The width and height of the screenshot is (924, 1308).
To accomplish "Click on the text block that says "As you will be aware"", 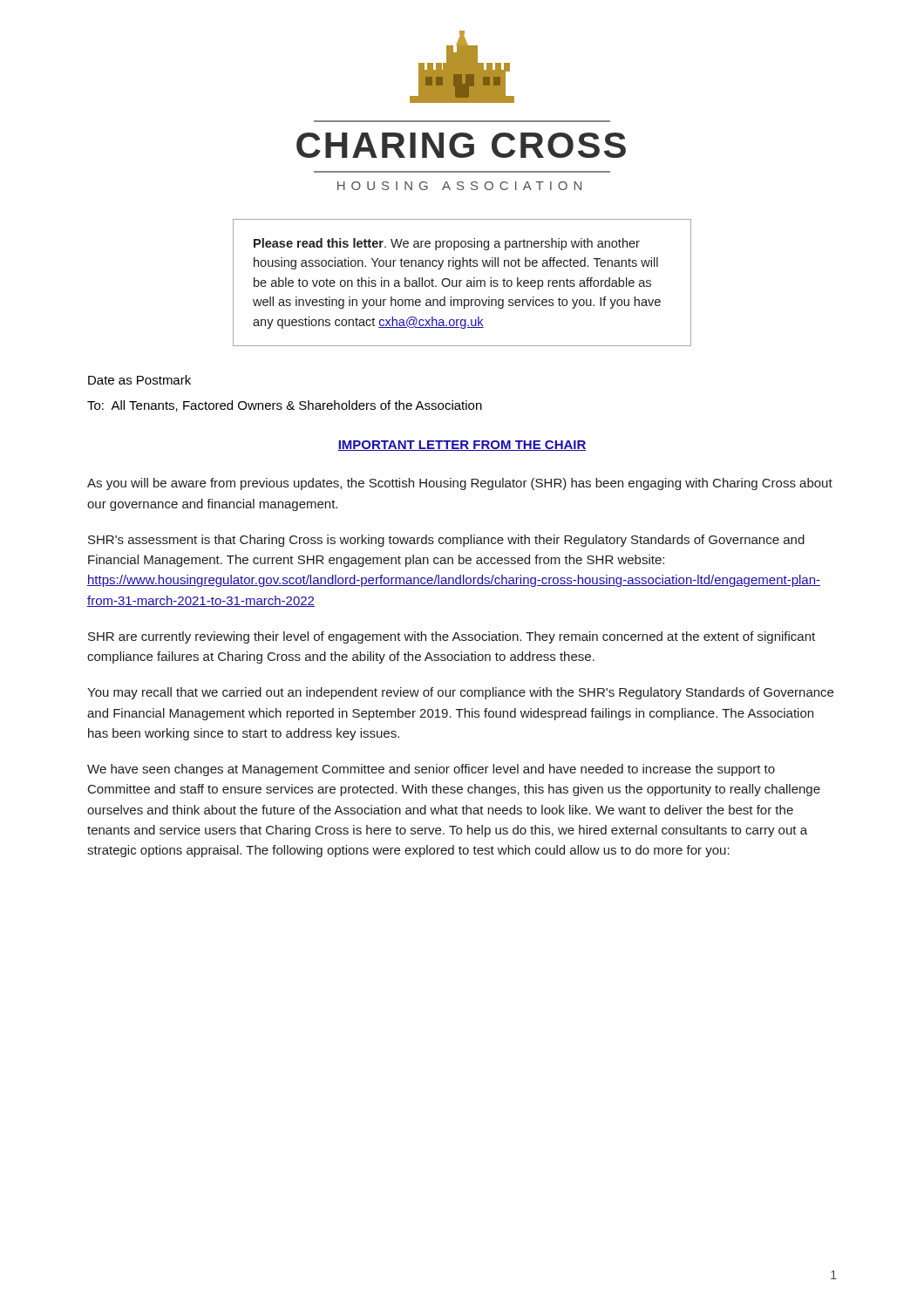I will click(x=460, y=493).
